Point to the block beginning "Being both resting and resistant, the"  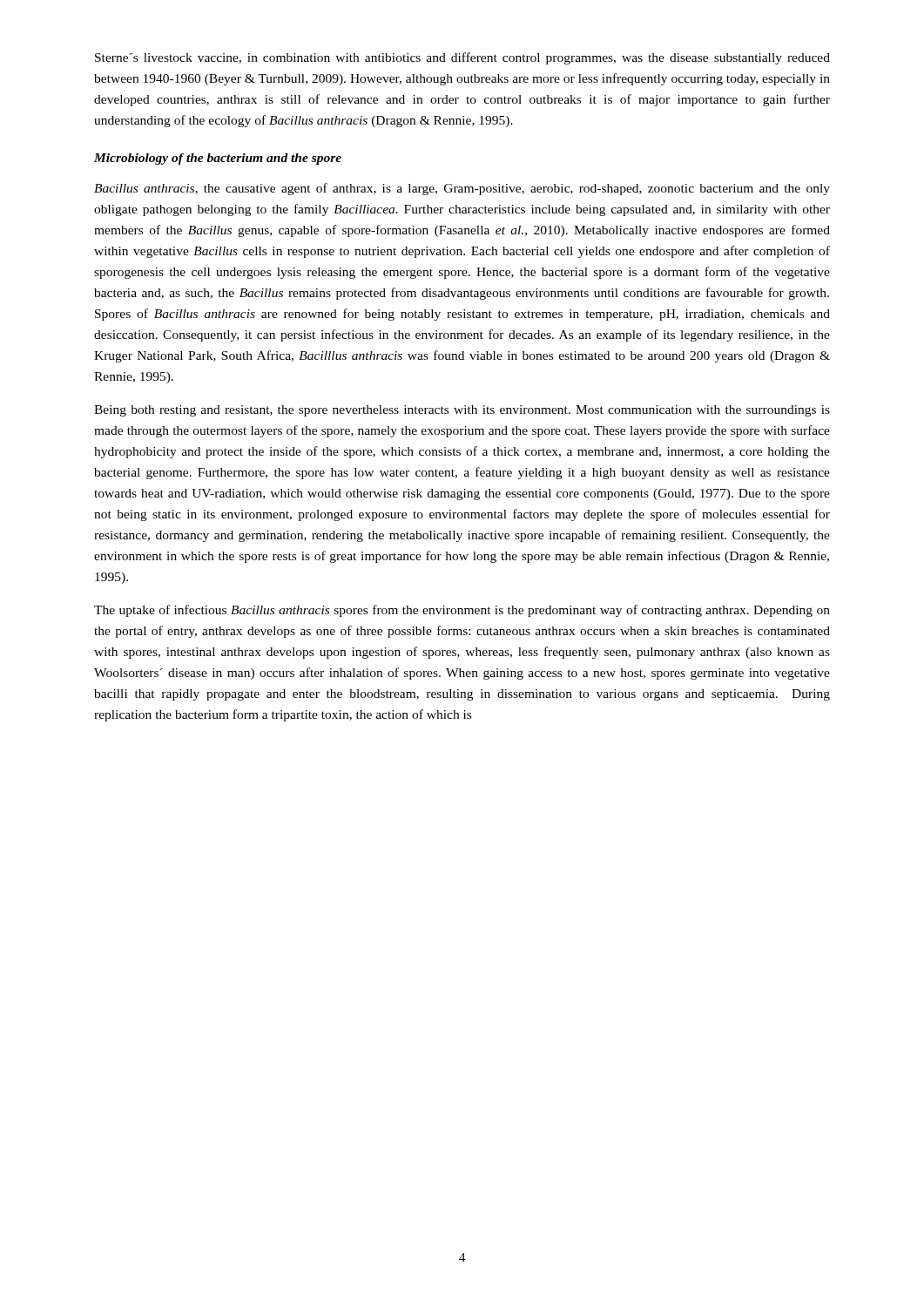(462, 493)
